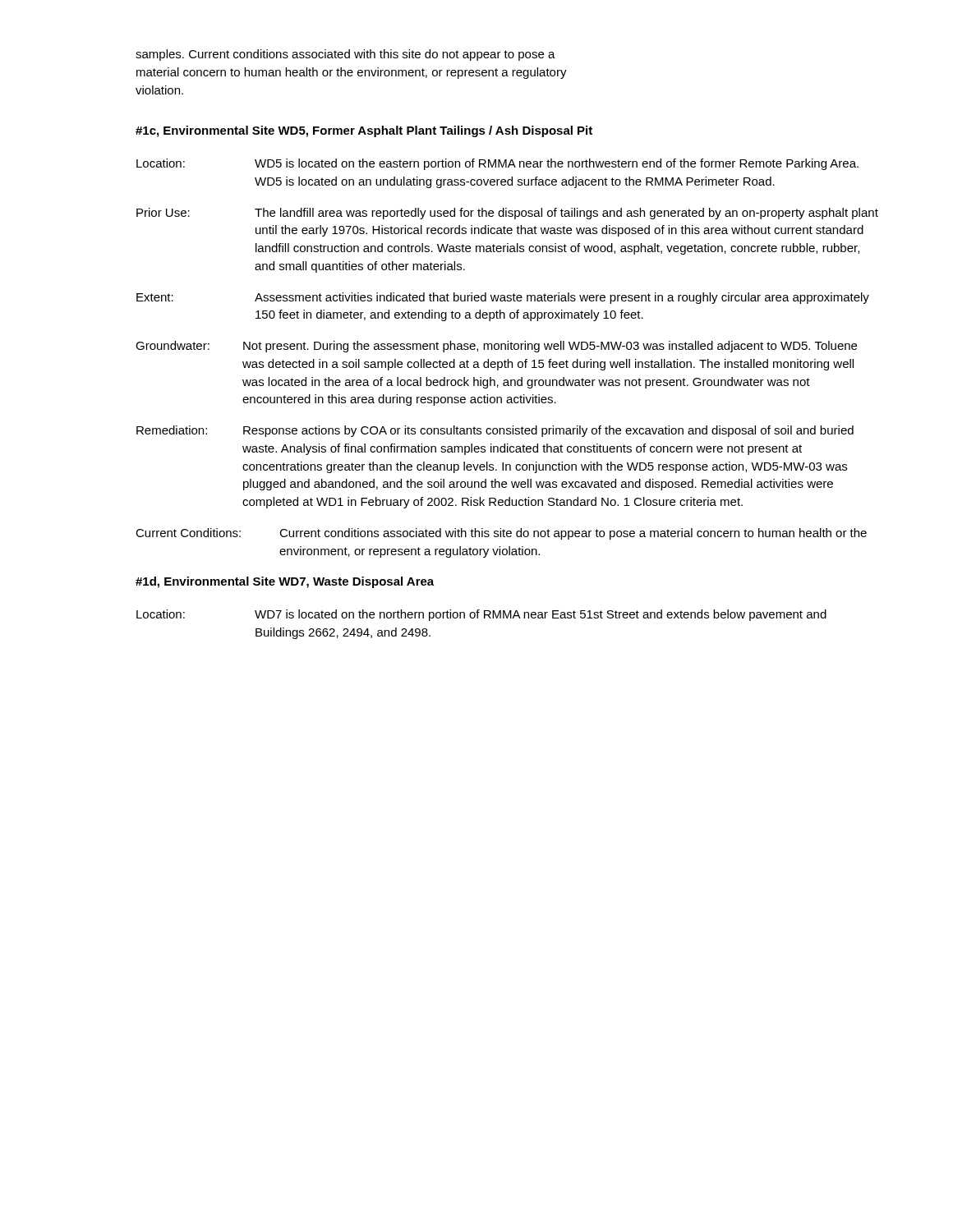Locate the section header with the text "#1d, Environmental Site WD7, Waste Disposal Area"
This screenshot has width=953, height=1232.
285,581
